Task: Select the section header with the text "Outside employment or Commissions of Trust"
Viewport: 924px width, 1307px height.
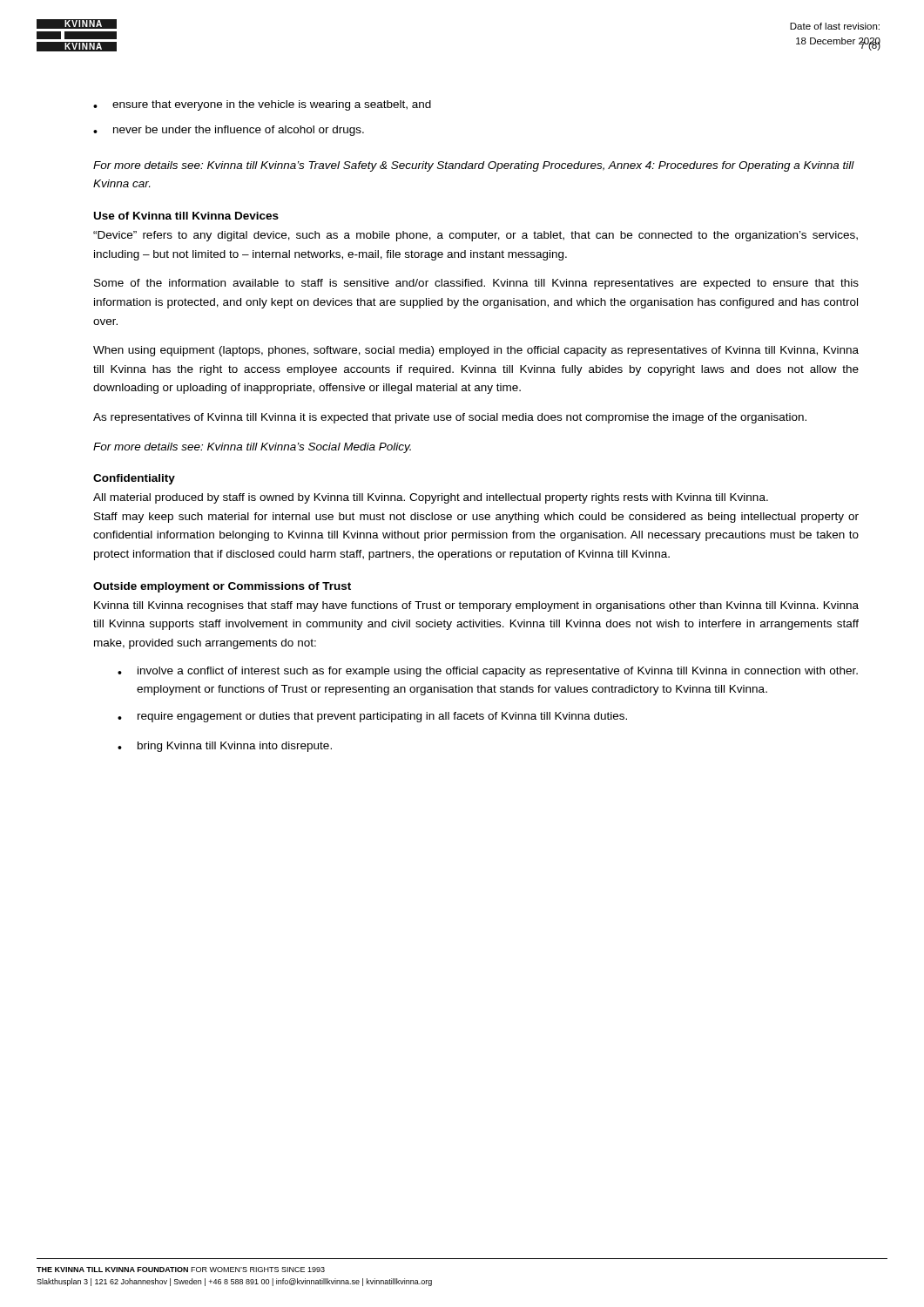Action: (x=222, y=586)
